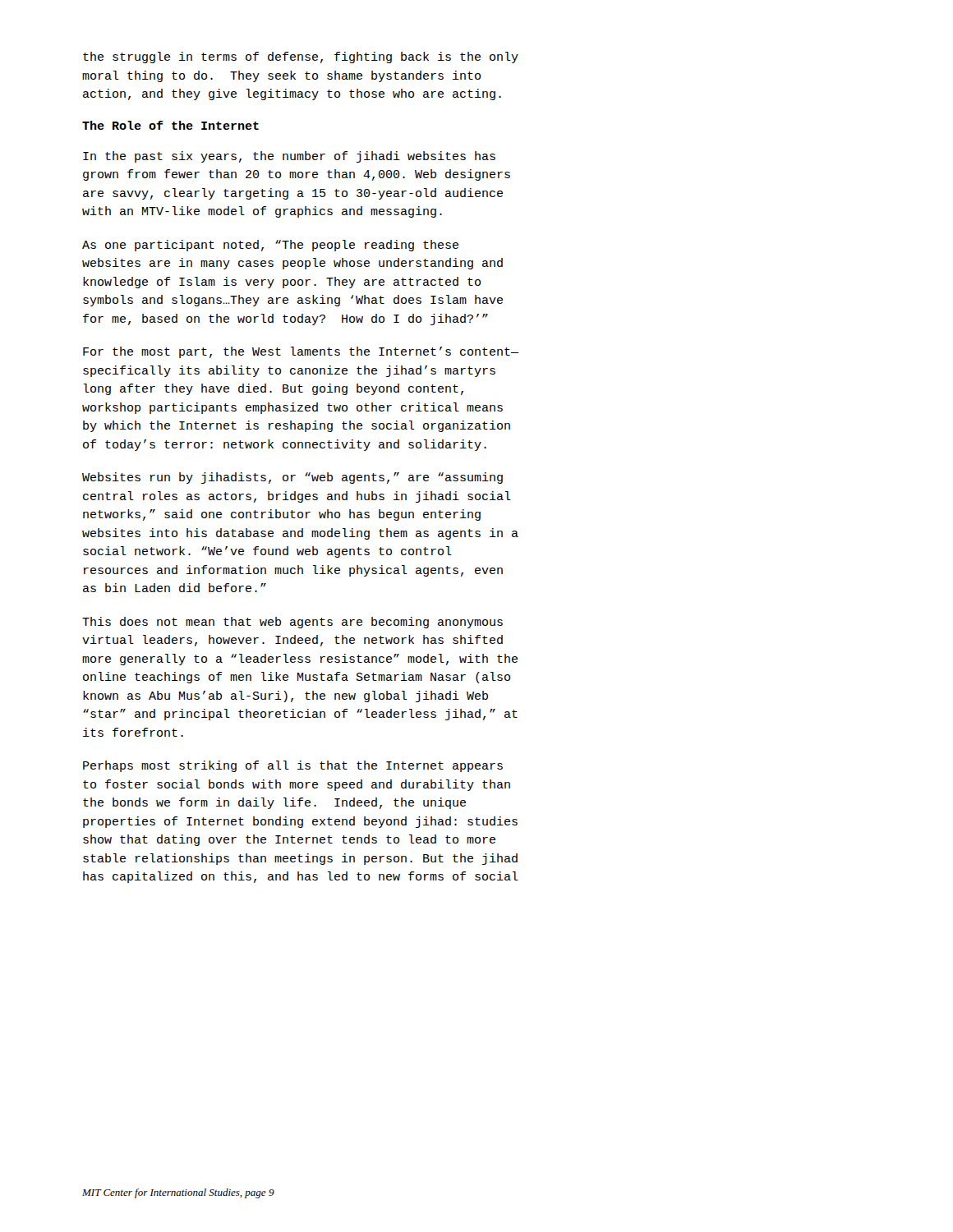Locate the block starting "Perhaps most striking of all is that the"
Screen dimensions: 1232x953
click(300, 822)
